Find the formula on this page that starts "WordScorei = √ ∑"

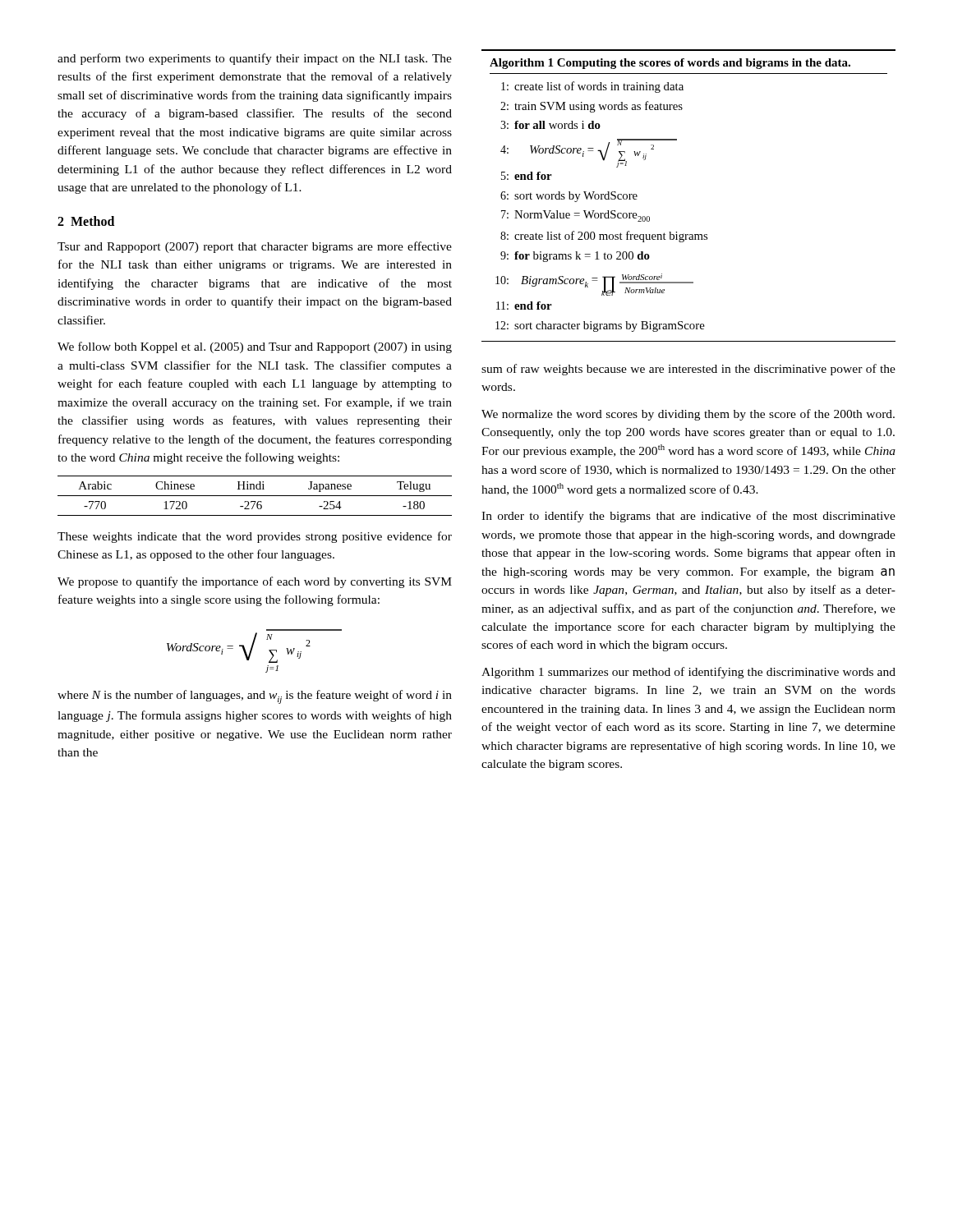point(255,648)
